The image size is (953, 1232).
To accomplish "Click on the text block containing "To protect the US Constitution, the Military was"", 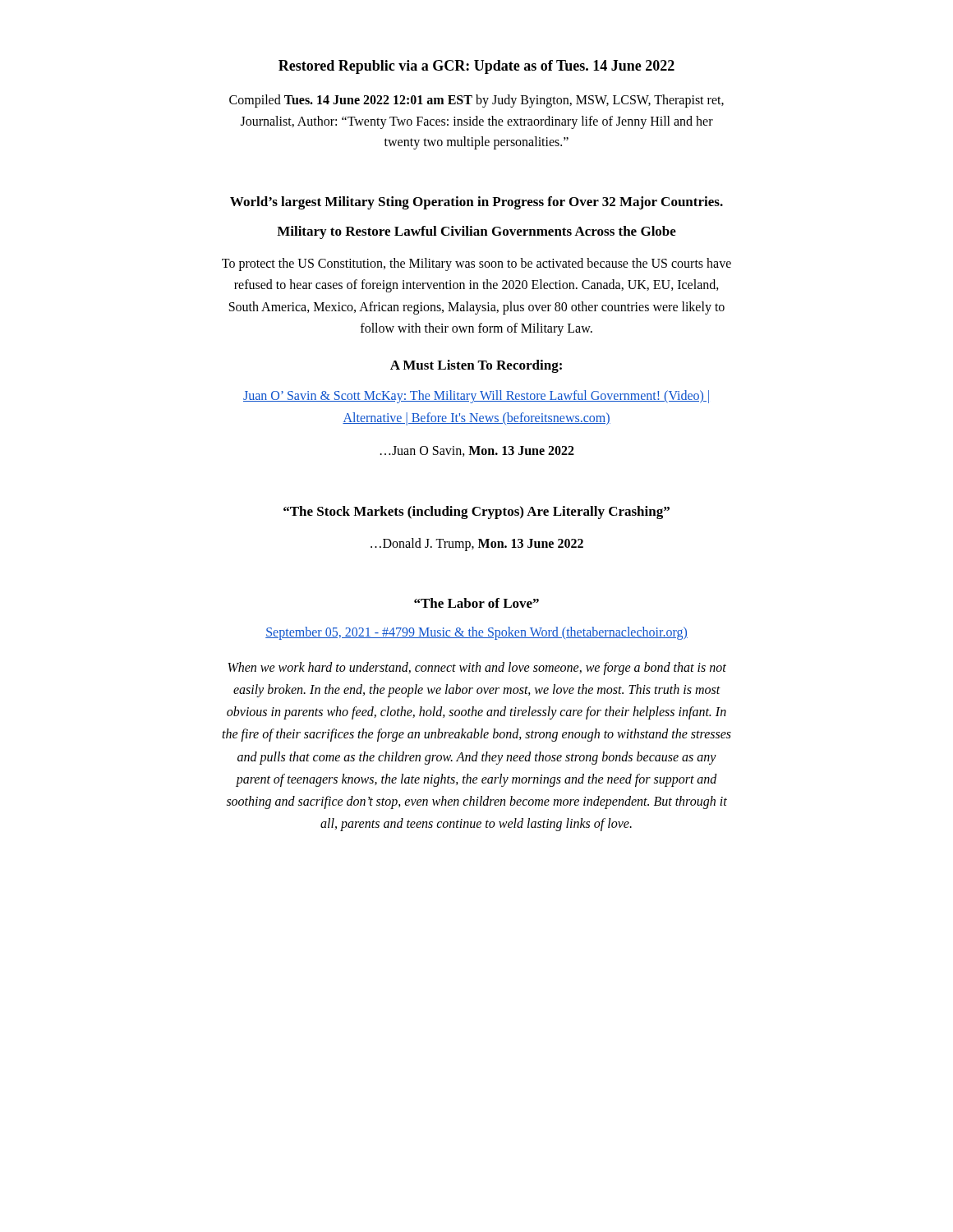I will 476,296.
